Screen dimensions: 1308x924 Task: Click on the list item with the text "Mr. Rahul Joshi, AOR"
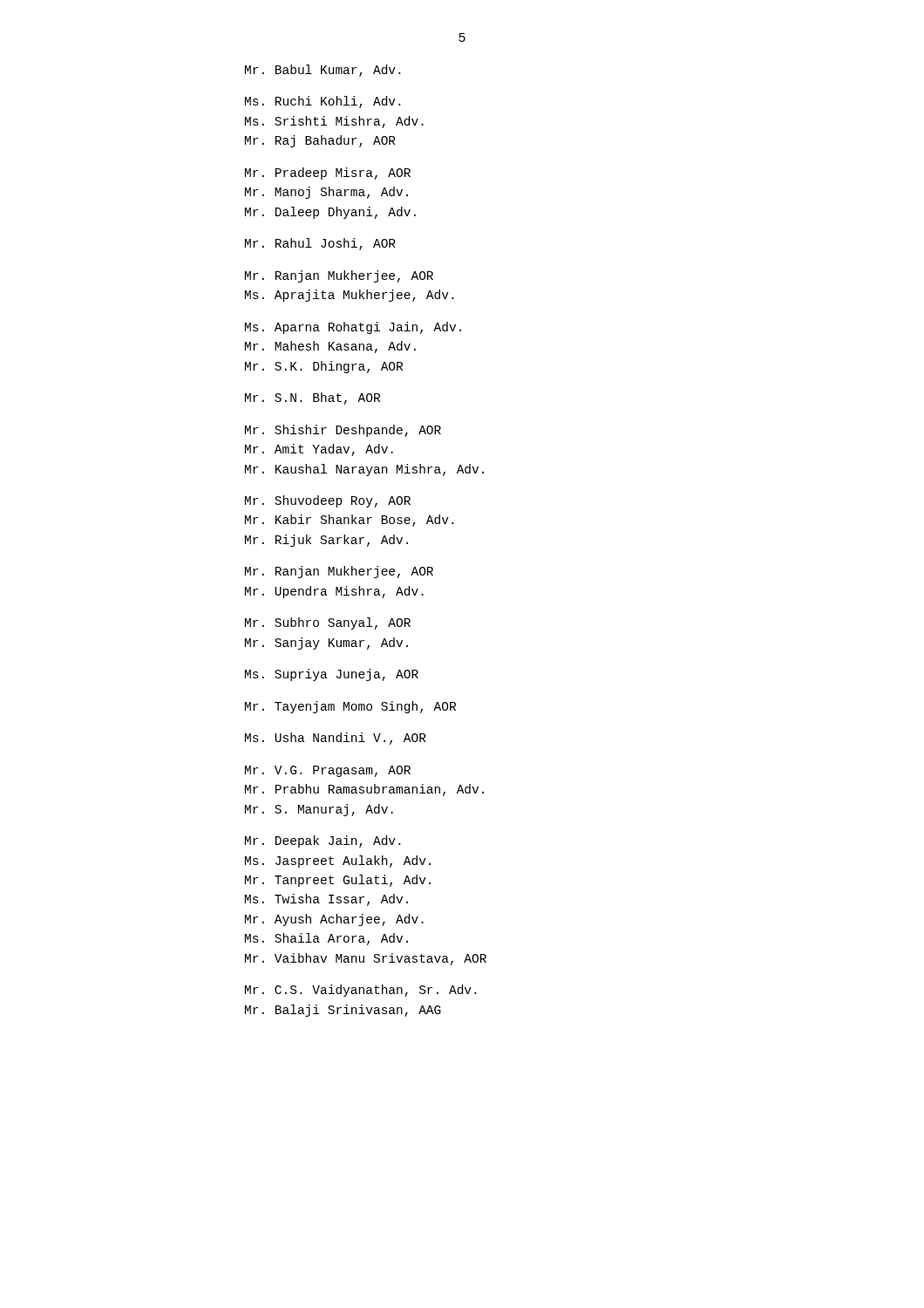click(x=320, y=244)
